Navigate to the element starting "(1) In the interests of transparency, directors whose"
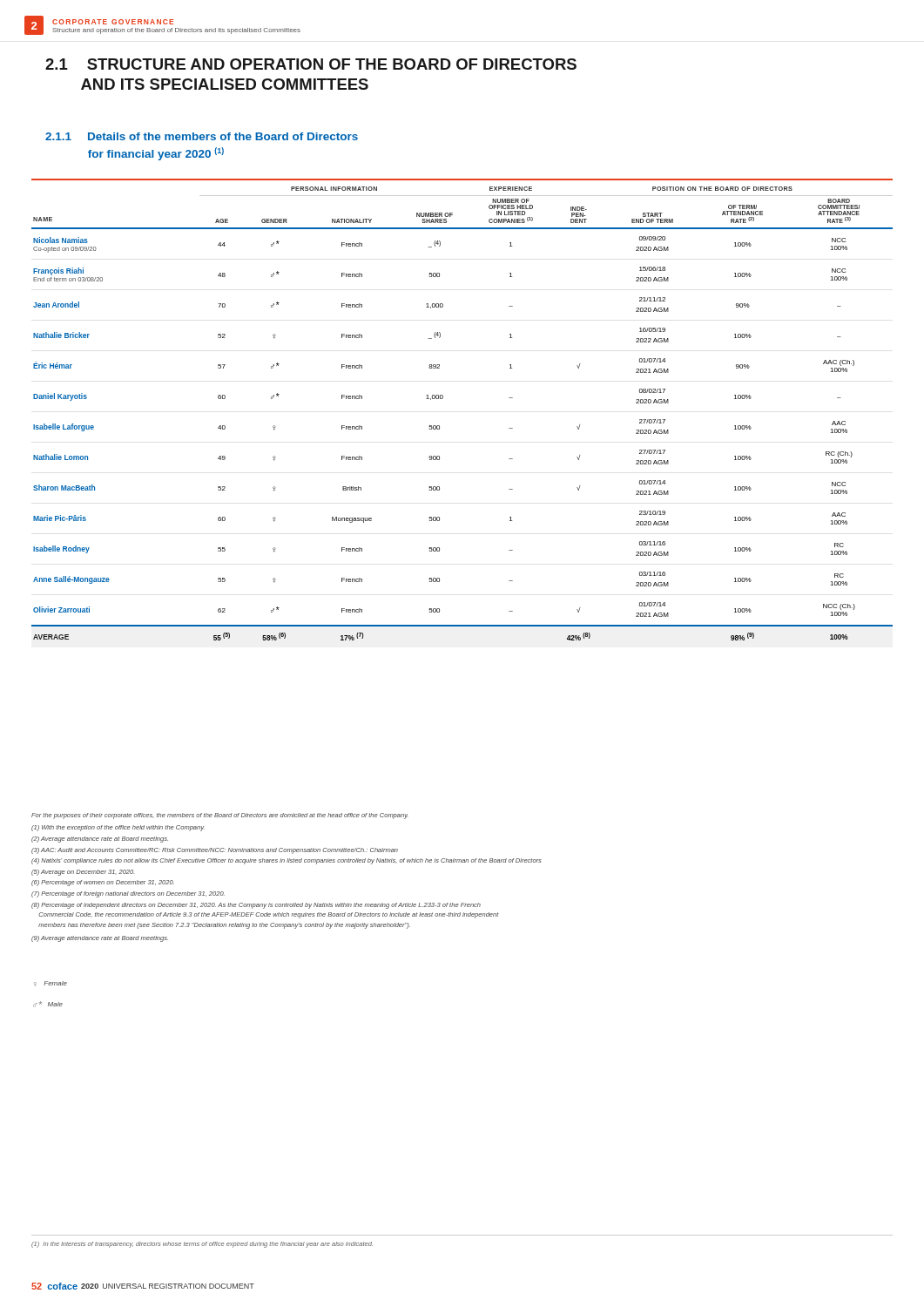 point(202,1244)
